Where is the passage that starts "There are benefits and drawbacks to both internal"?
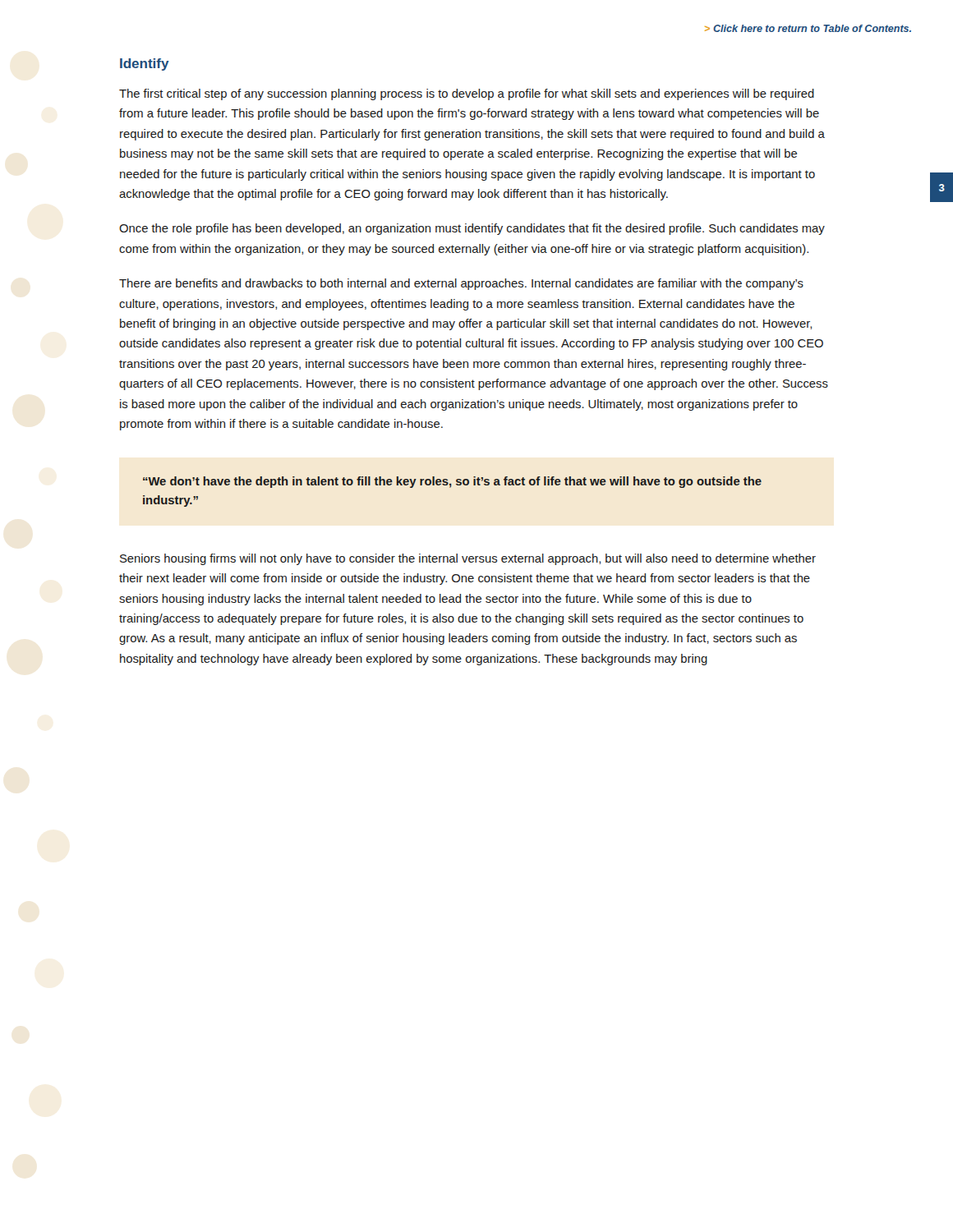 click(474, 354)
